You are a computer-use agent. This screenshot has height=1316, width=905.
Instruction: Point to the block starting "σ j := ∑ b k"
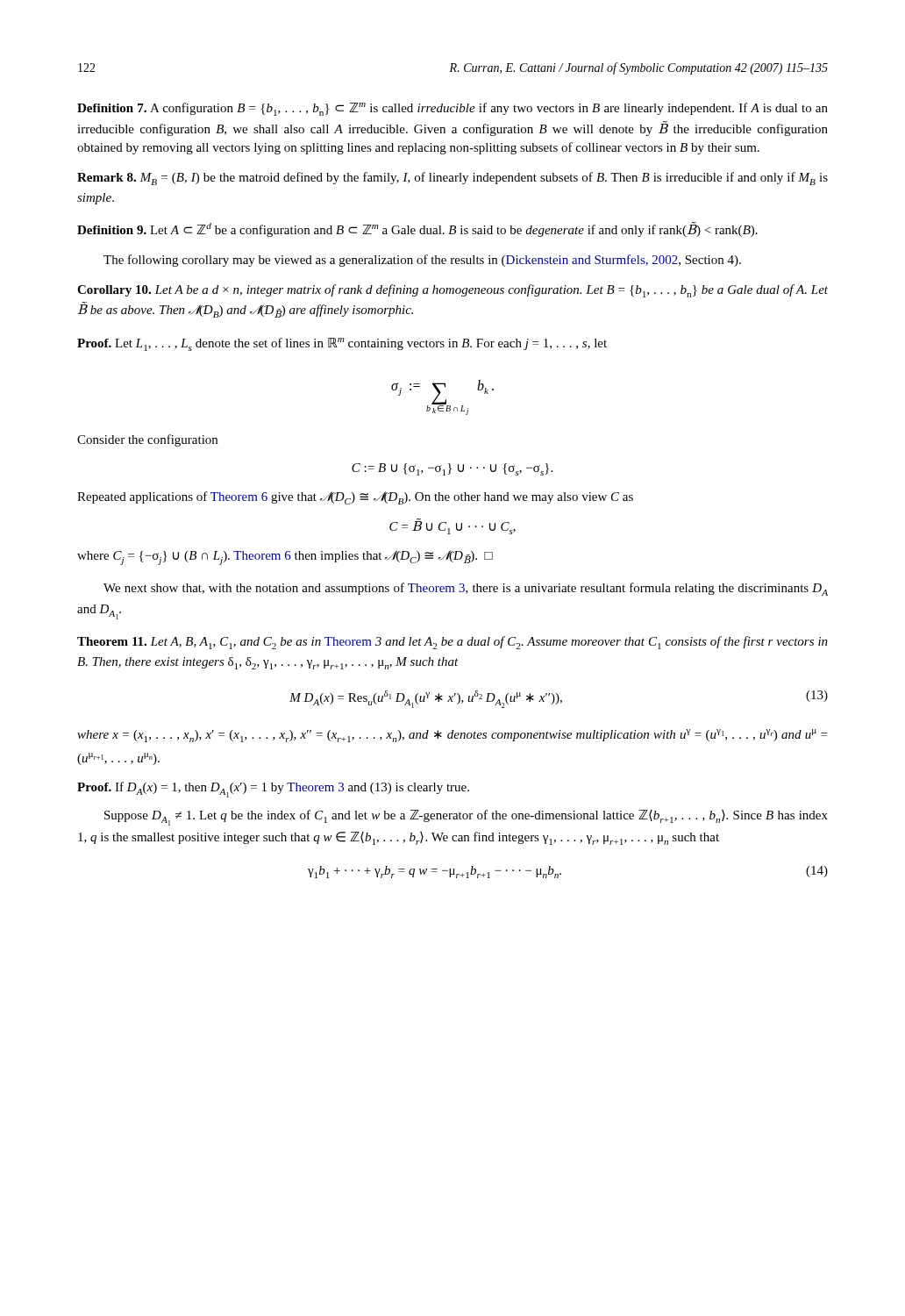(452, 390)
